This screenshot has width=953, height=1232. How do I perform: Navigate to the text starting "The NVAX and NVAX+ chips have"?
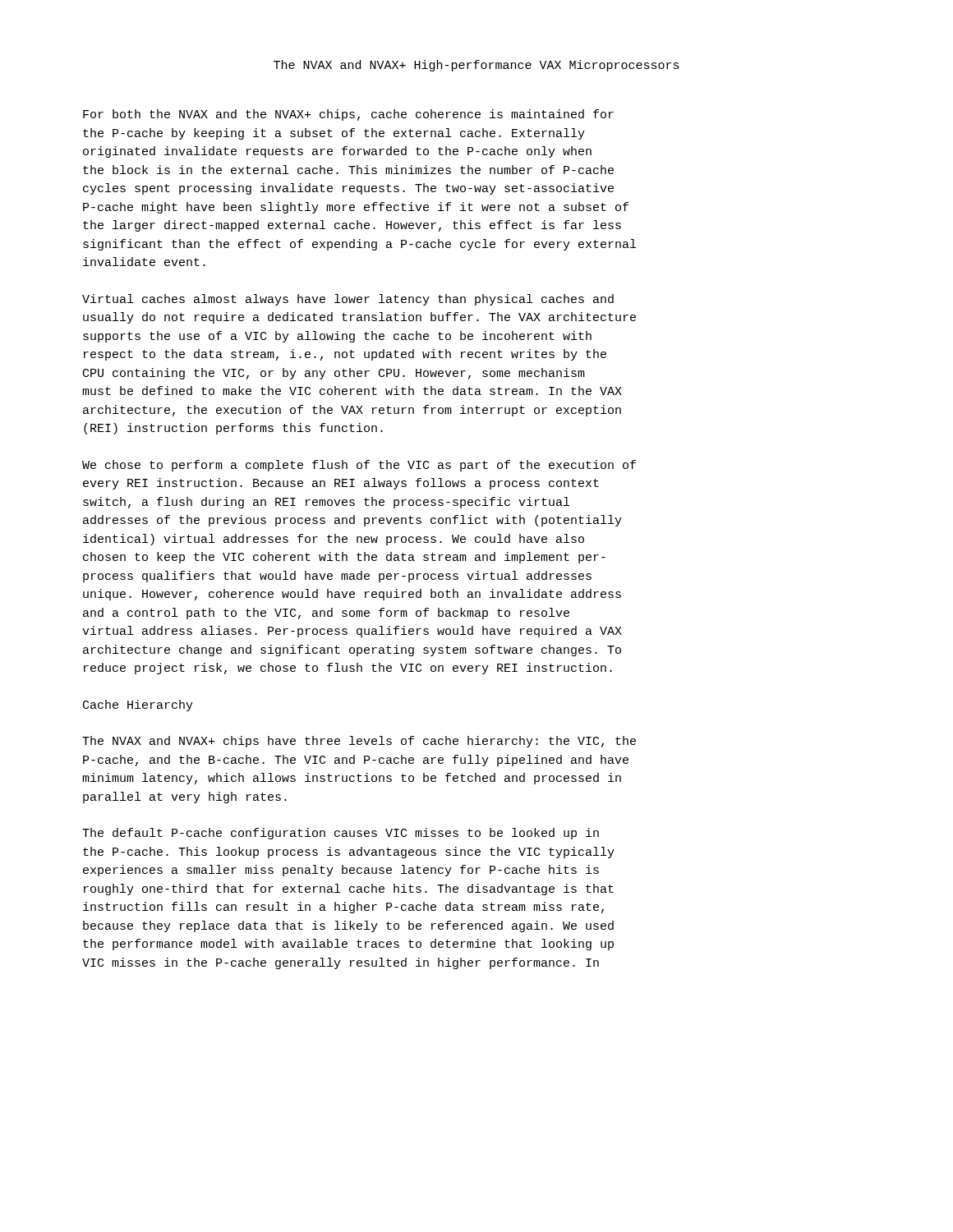click(359, 770)
